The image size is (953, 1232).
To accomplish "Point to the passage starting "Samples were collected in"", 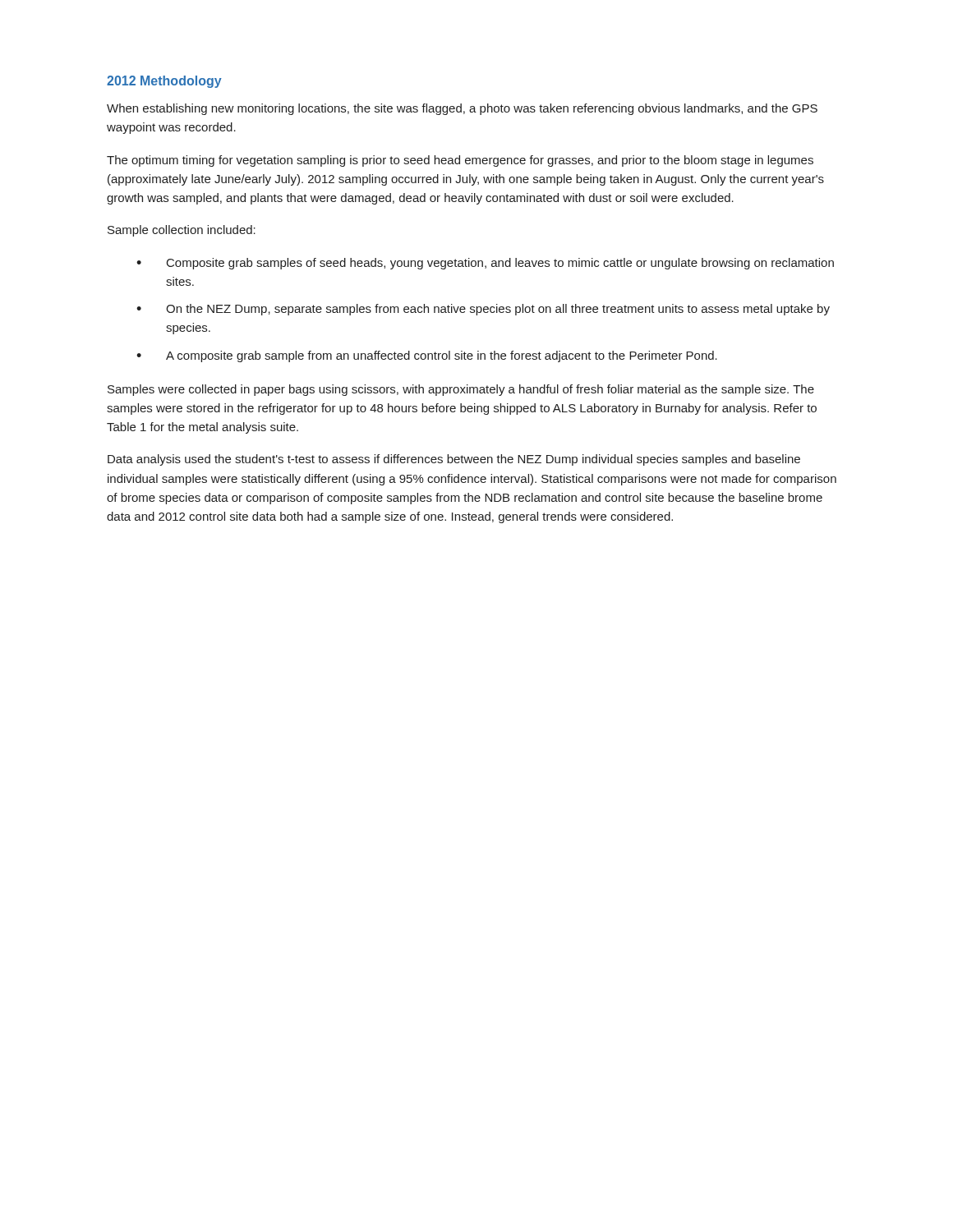I will (462, 408).
